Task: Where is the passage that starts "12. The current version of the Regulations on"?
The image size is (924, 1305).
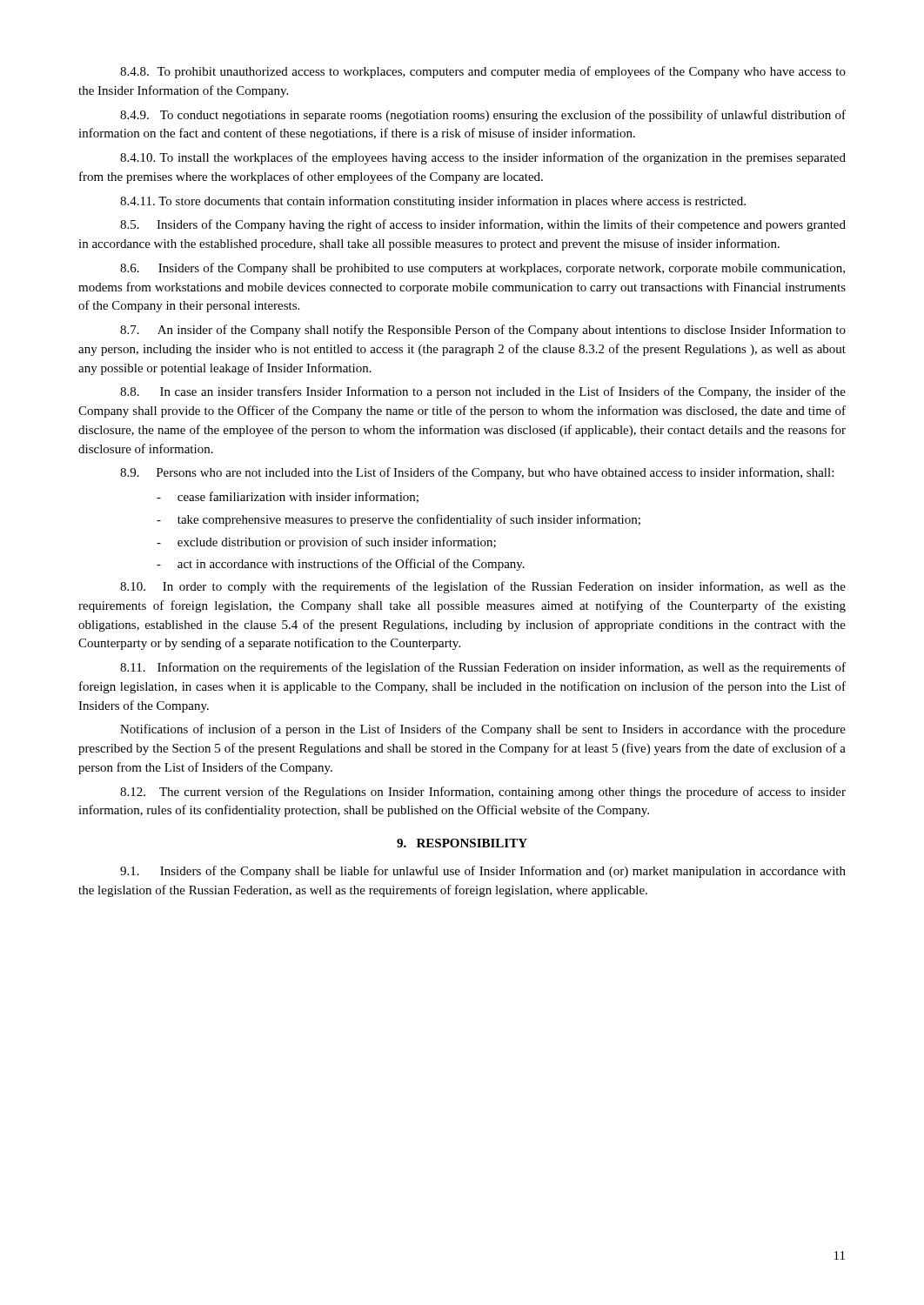Action: point(462,802)
